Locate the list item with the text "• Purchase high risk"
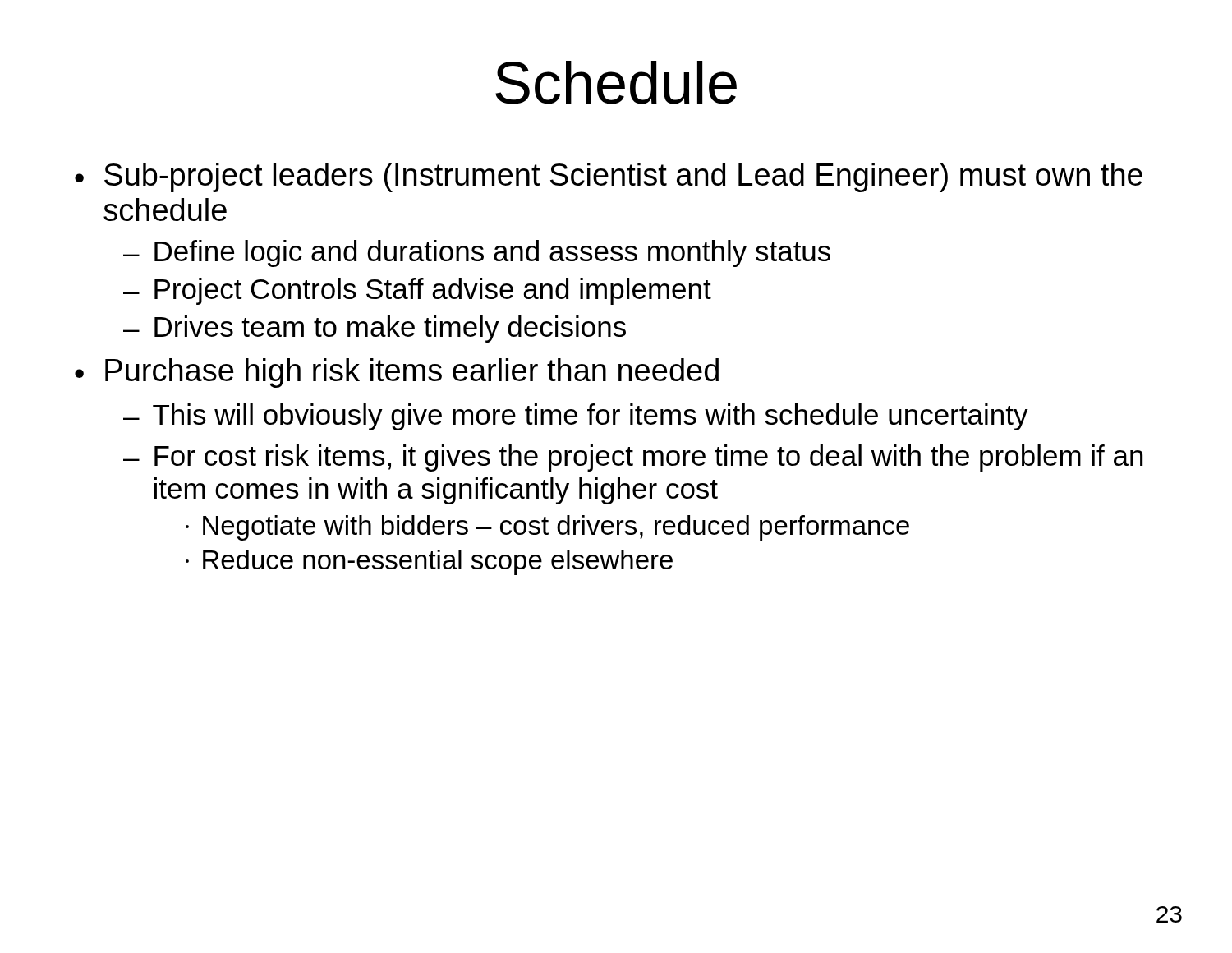This screenshot has height=953, width=1232. pos(616,373)
